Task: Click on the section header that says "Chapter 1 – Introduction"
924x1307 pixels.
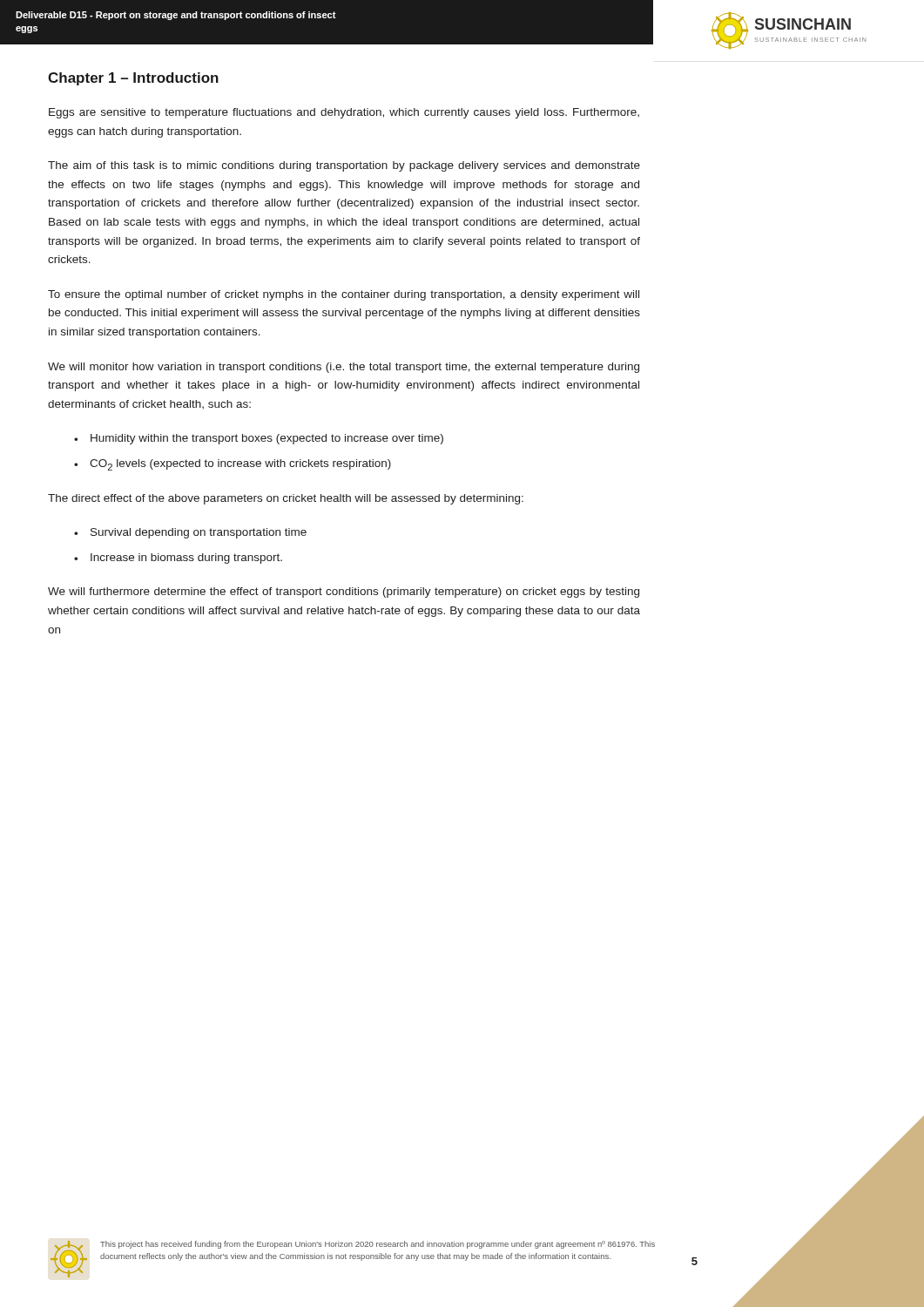Action: [133, 78]
